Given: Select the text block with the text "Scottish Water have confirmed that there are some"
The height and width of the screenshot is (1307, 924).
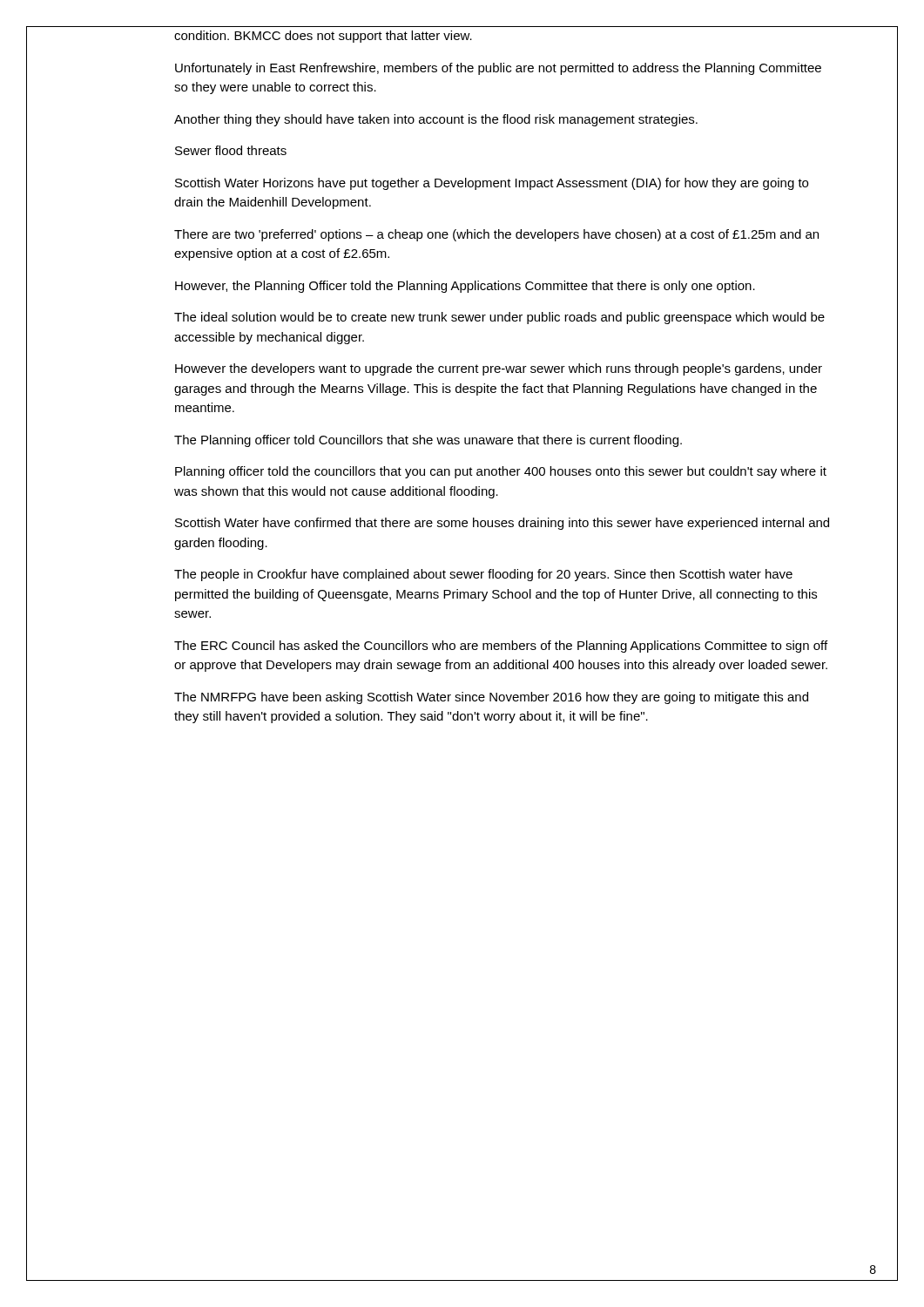Looking at the screenshot, I should click(502, 532).
